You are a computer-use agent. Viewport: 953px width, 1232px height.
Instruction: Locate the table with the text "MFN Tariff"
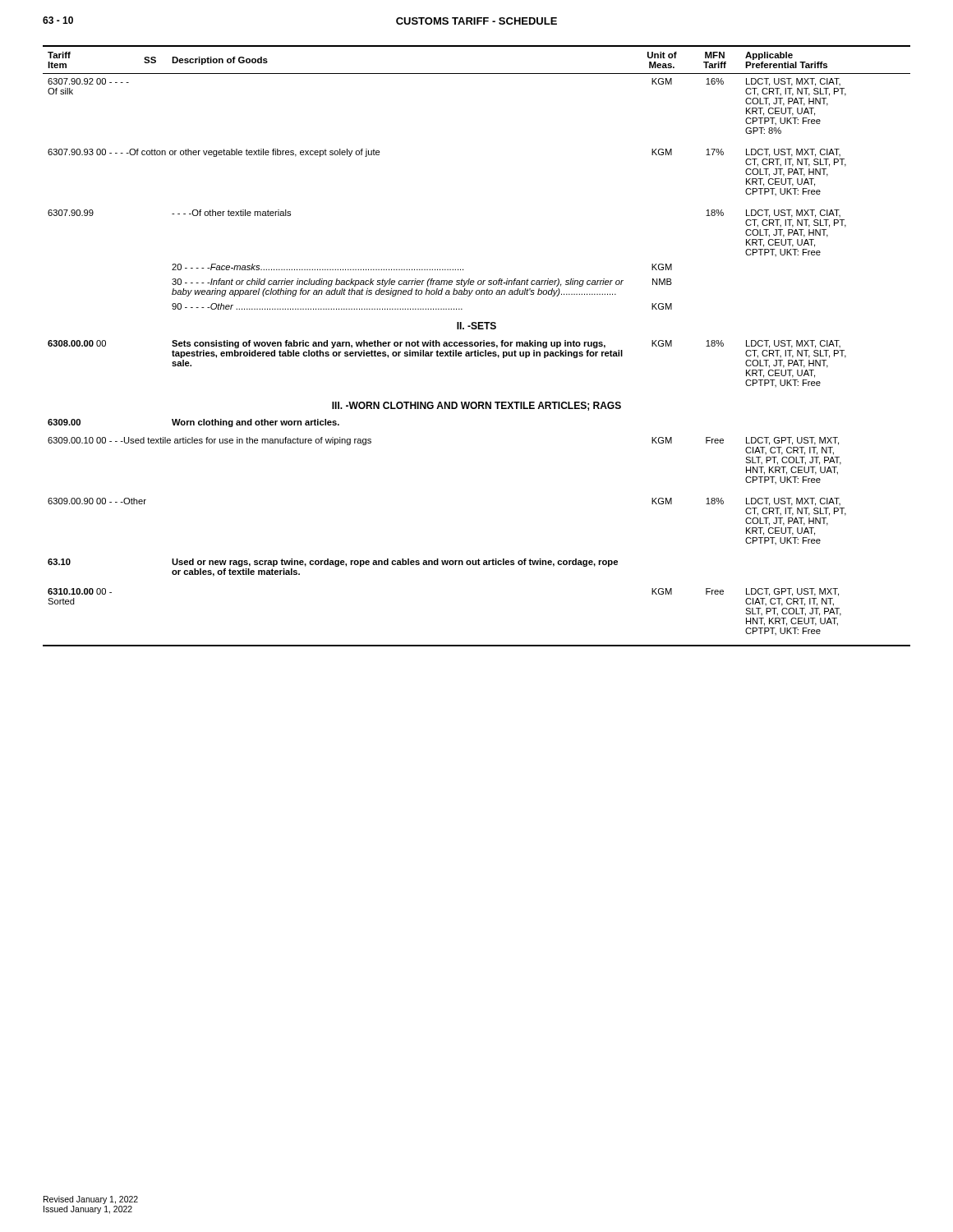click(476, 346)
